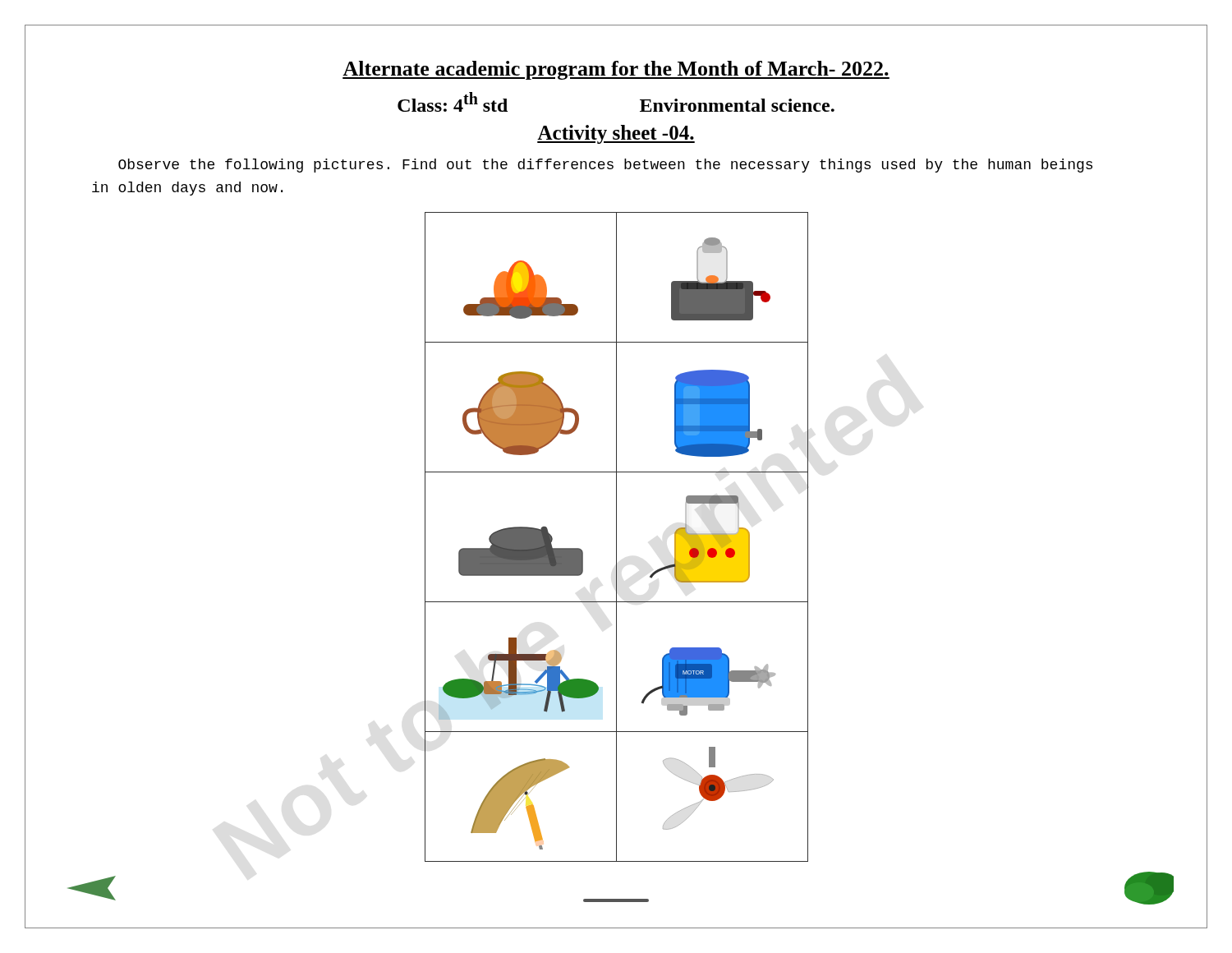Find the text block that says "Observe the following pictures."
The image size is (1232, 953).
[592, 177]
